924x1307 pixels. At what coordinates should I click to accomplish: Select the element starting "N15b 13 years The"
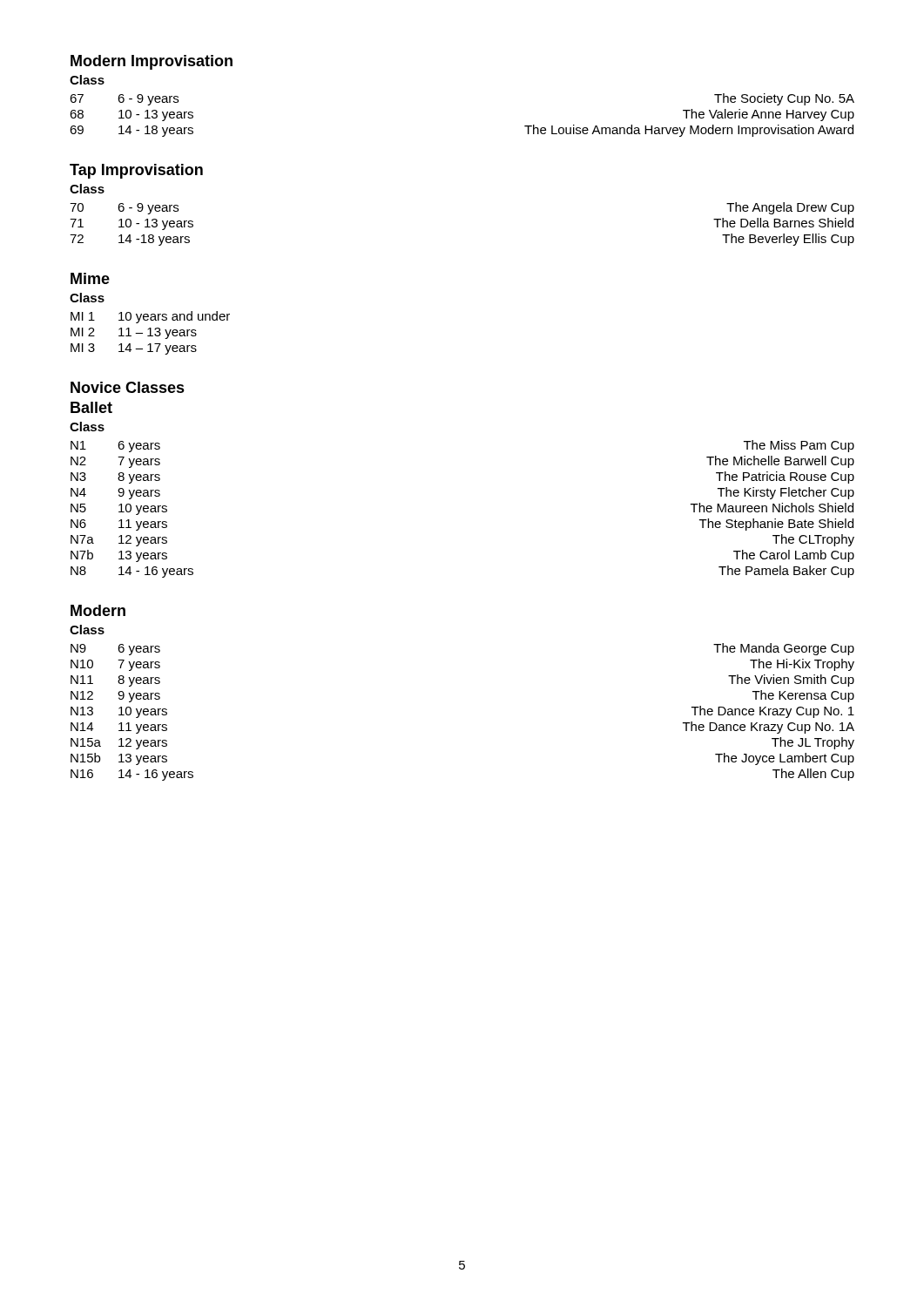point(83,758)
